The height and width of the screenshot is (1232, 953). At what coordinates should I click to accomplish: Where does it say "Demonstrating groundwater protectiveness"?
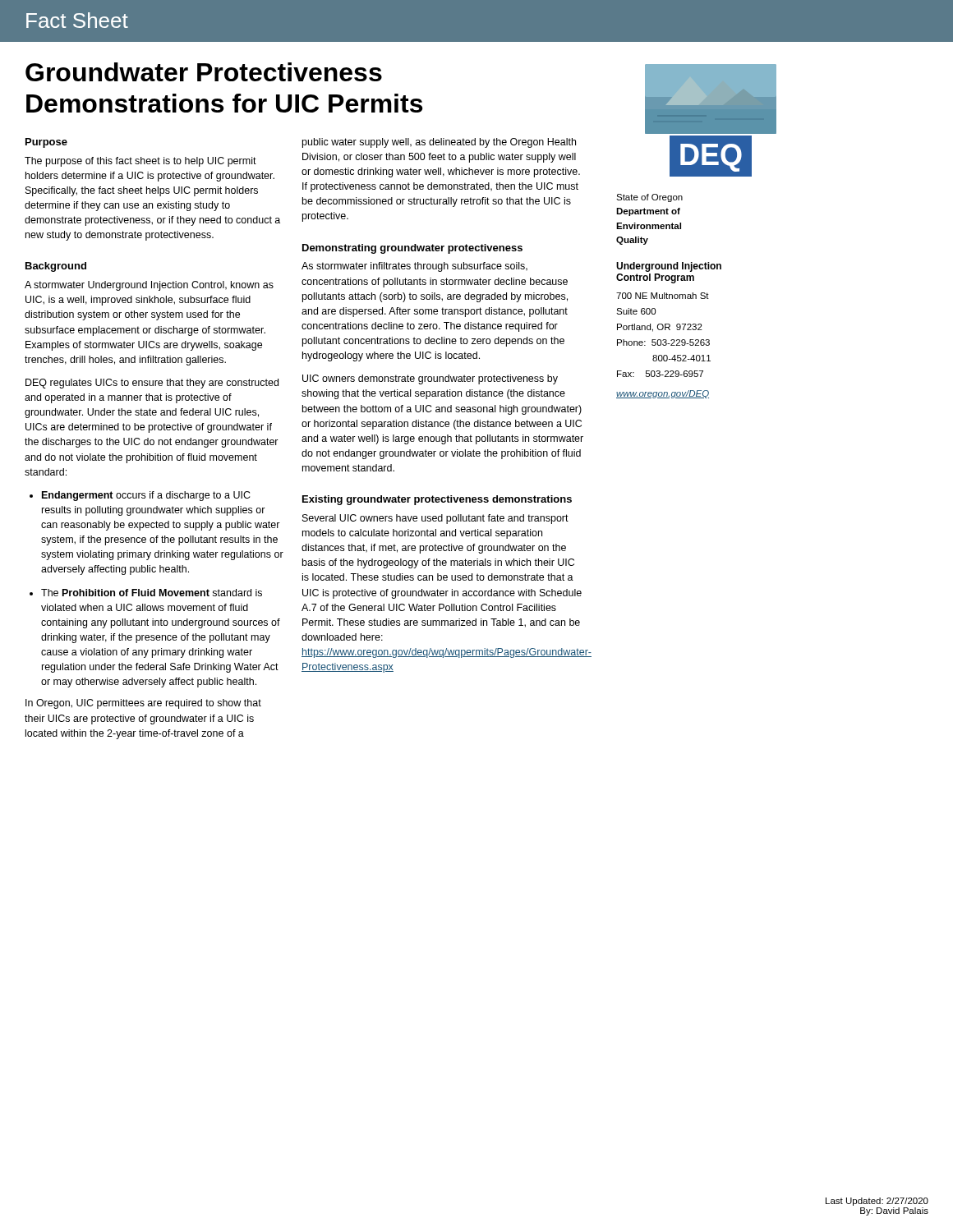pyautogui.click(x=412, y=247)
